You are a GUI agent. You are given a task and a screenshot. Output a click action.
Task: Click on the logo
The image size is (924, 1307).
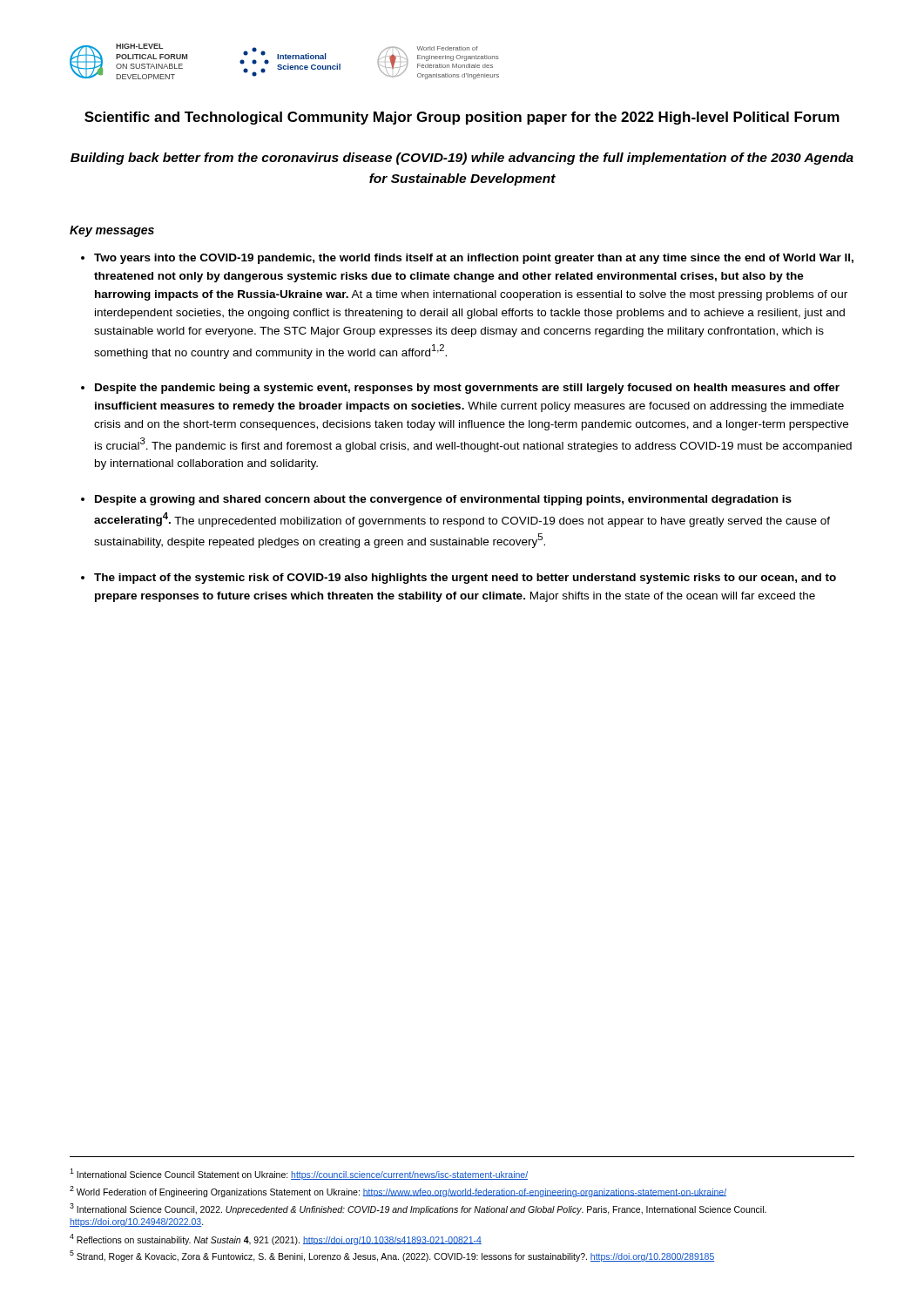tap(462, 62)
